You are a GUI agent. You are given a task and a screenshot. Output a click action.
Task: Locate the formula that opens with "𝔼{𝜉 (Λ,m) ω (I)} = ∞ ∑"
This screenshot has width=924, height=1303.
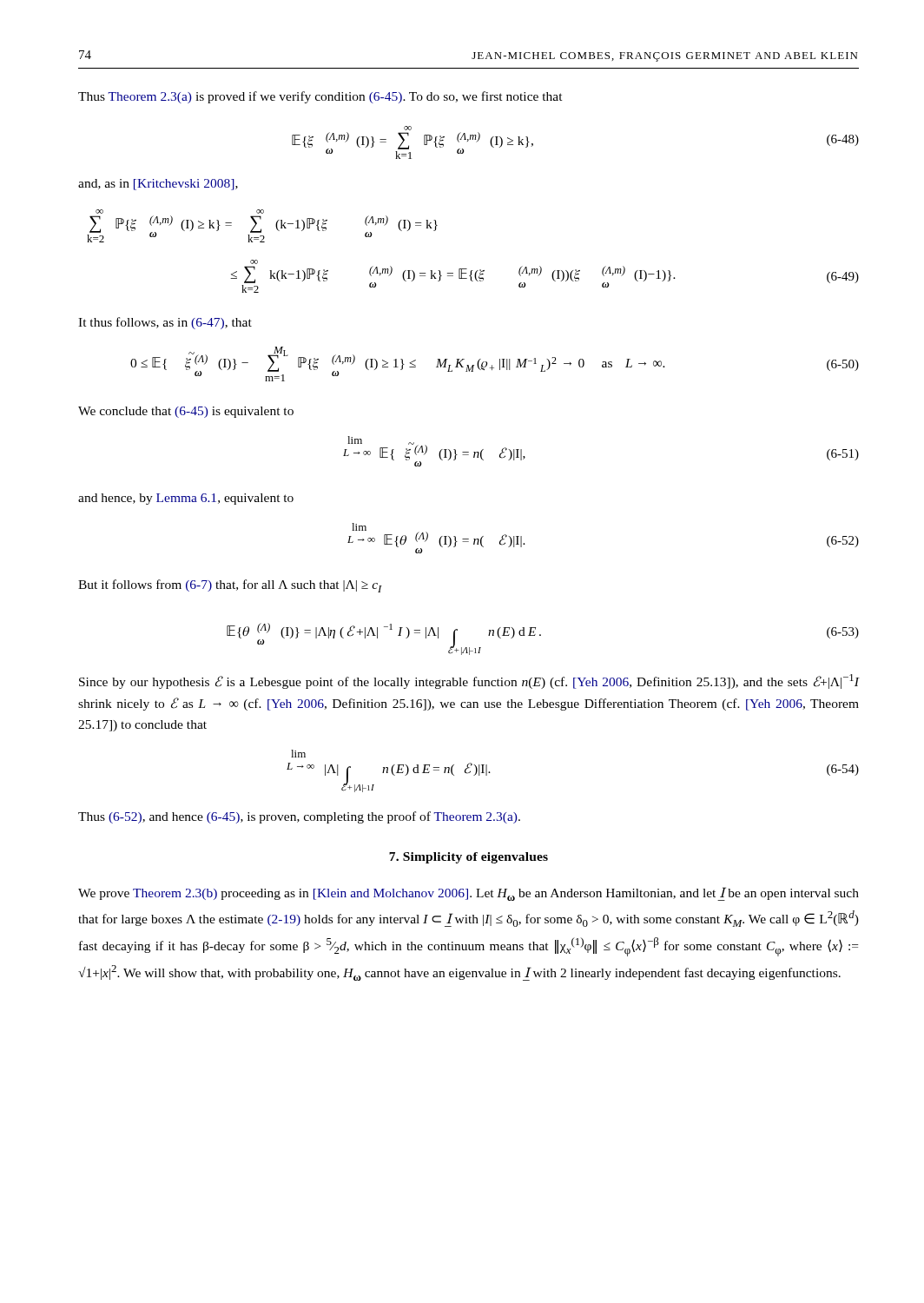[408, 128]
